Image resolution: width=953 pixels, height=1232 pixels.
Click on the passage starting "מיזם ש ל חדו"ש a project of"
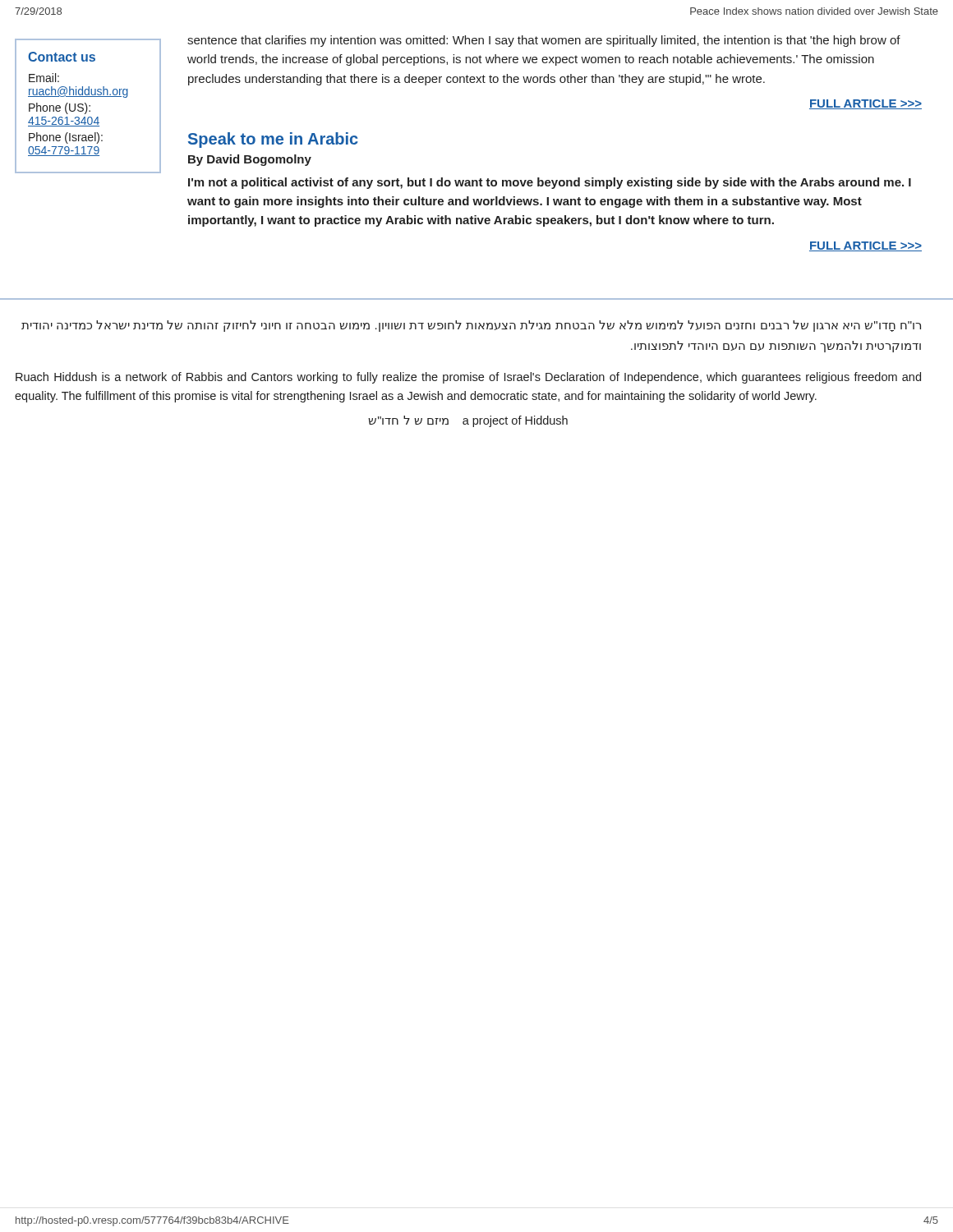pos(468,420)
